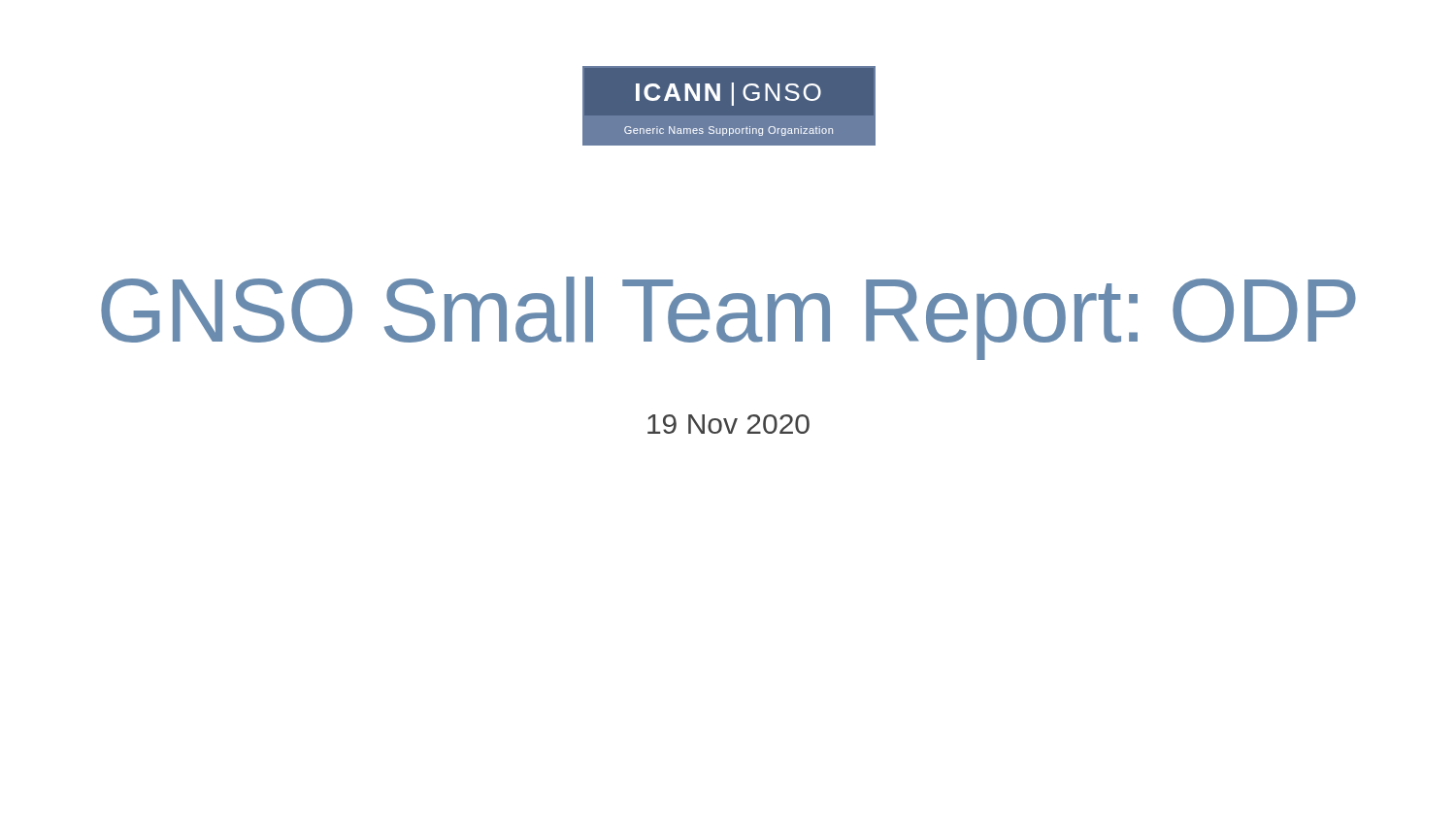
Task: Navigate to the block starting "GNSO Small Team Report: ODP"
Action: [728, 311]
